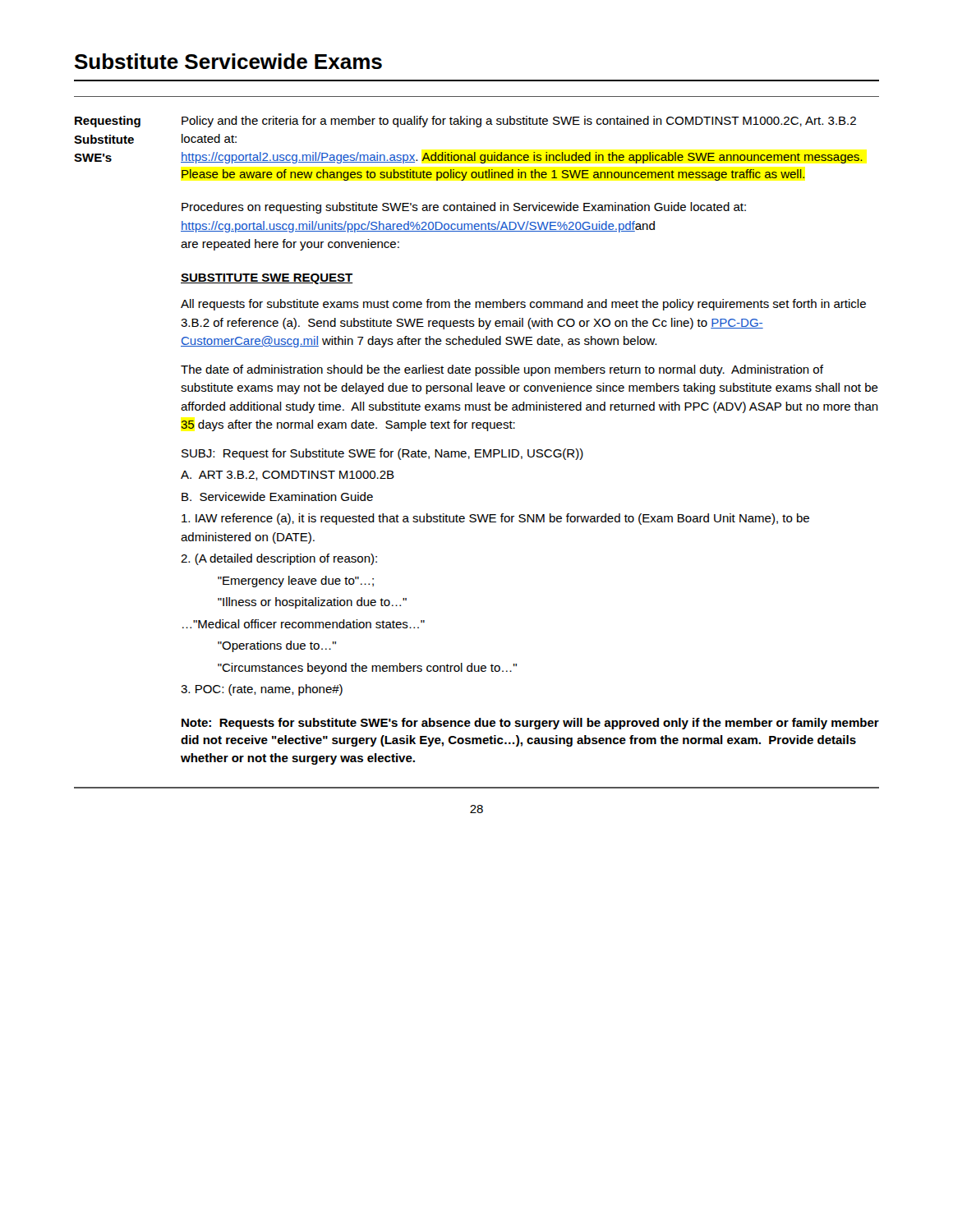The width and height of the screenshot is (953, 1232).
Task: Select the passage starting "3. POC: (rate, name, phone#)"
Action: click(x=262, y=689)
